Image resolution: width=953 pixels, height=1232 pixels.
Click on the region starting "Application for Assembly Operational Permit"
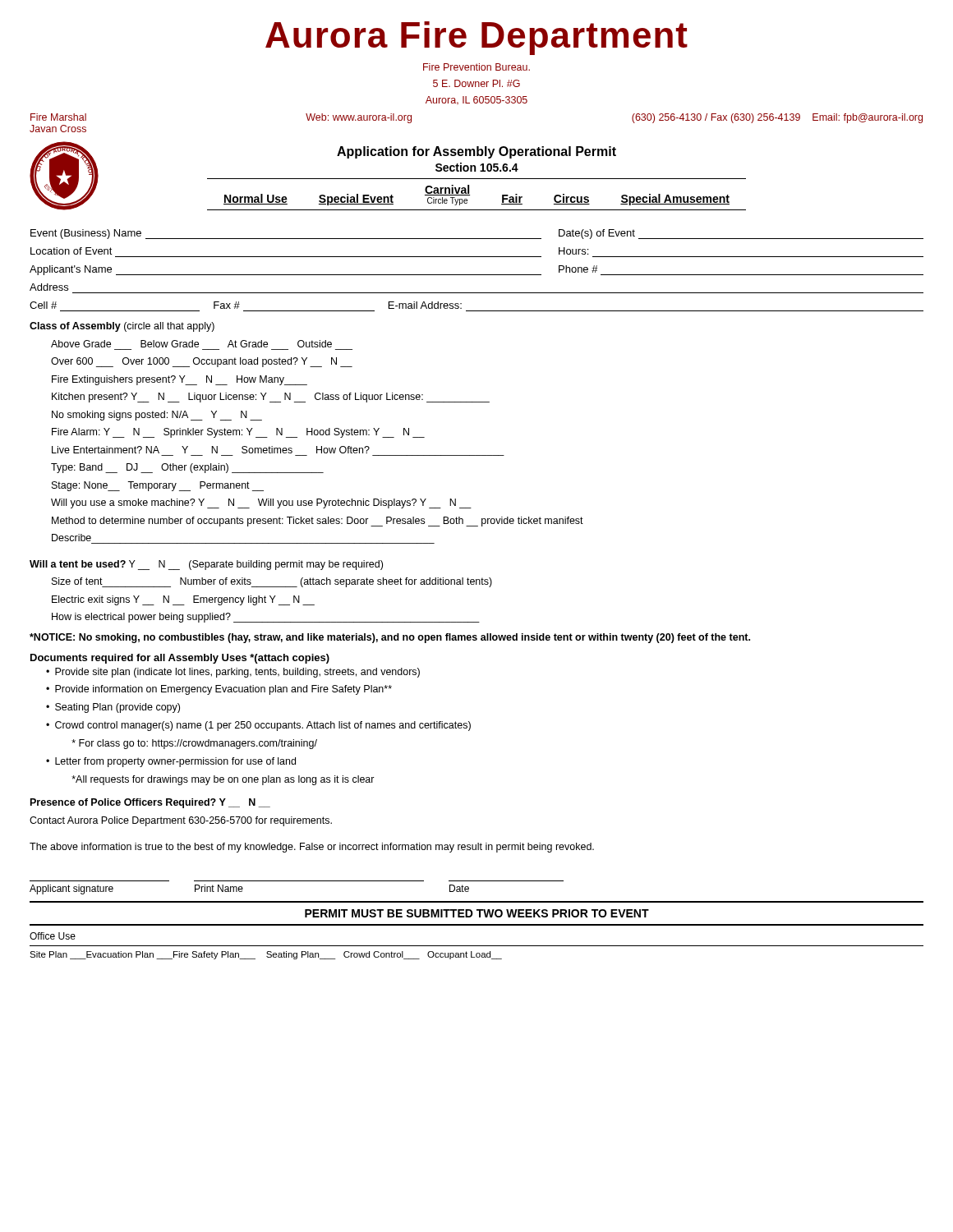pos(476,152)
